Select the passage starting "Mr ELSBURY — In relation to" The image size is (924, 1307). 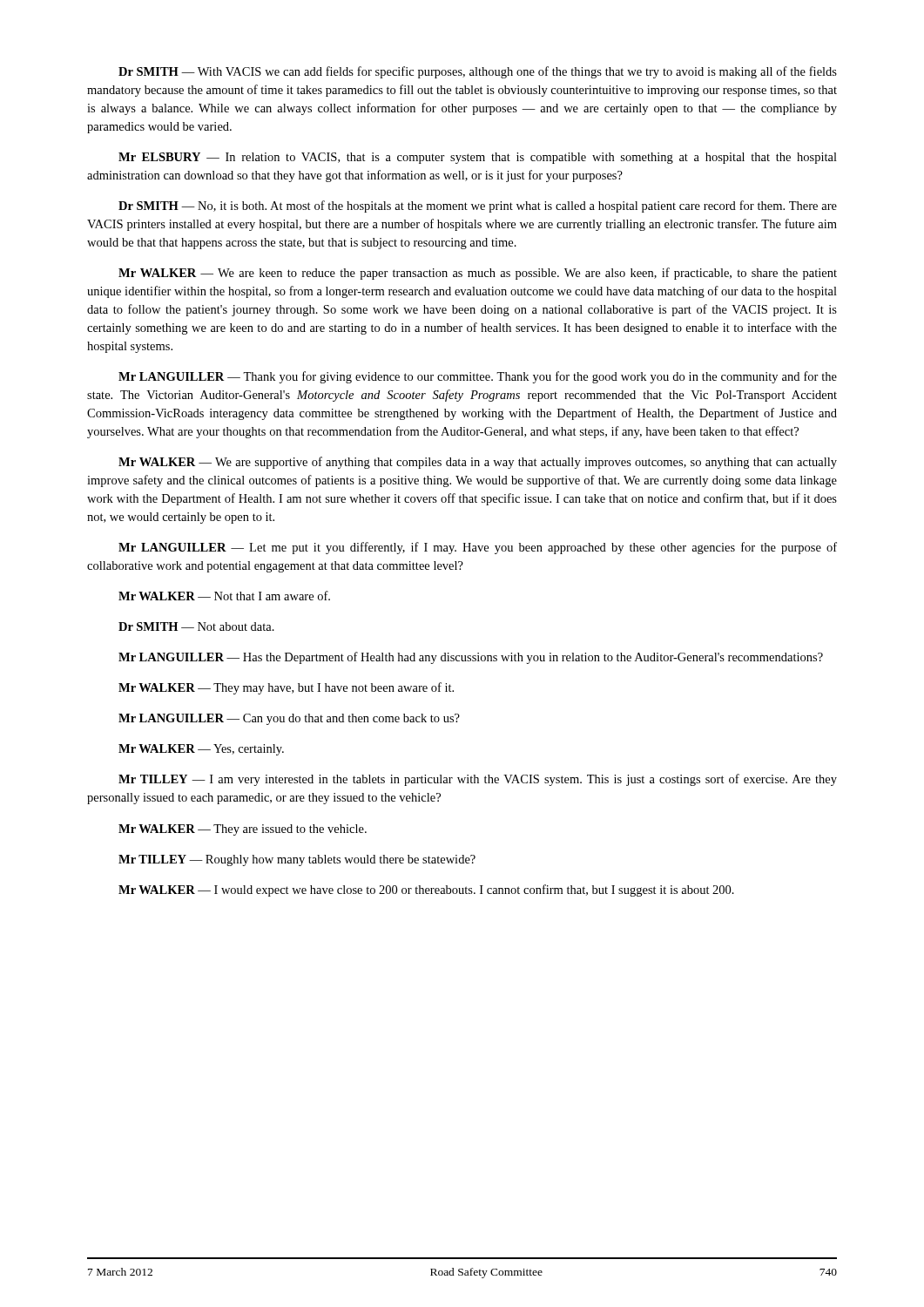click(x=462, y=167)
